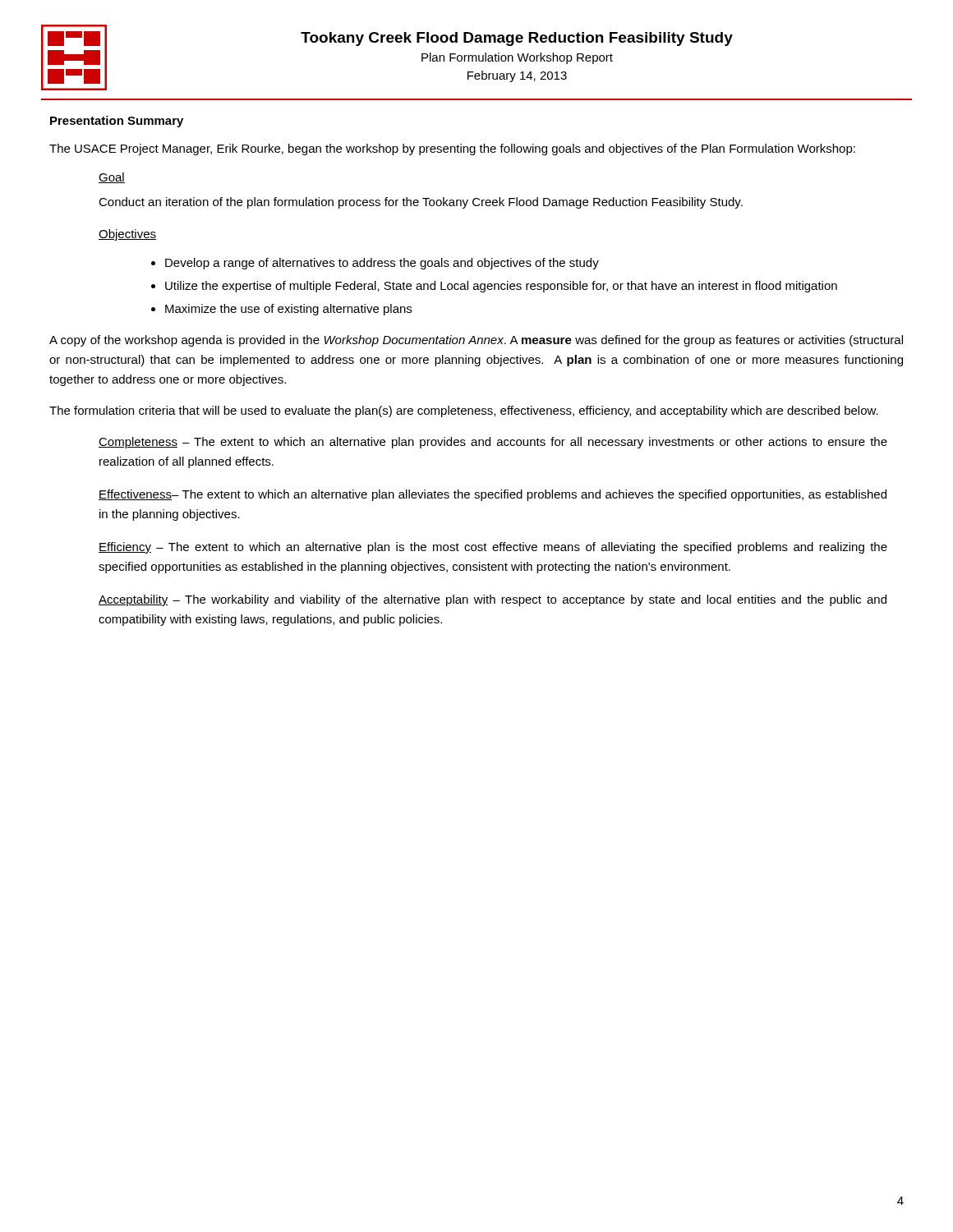This screenshot has width=953, height=1232.
Task: Point to the block beginning "Utilize the expertise of multiple"
Action: (x=501, y=285)
